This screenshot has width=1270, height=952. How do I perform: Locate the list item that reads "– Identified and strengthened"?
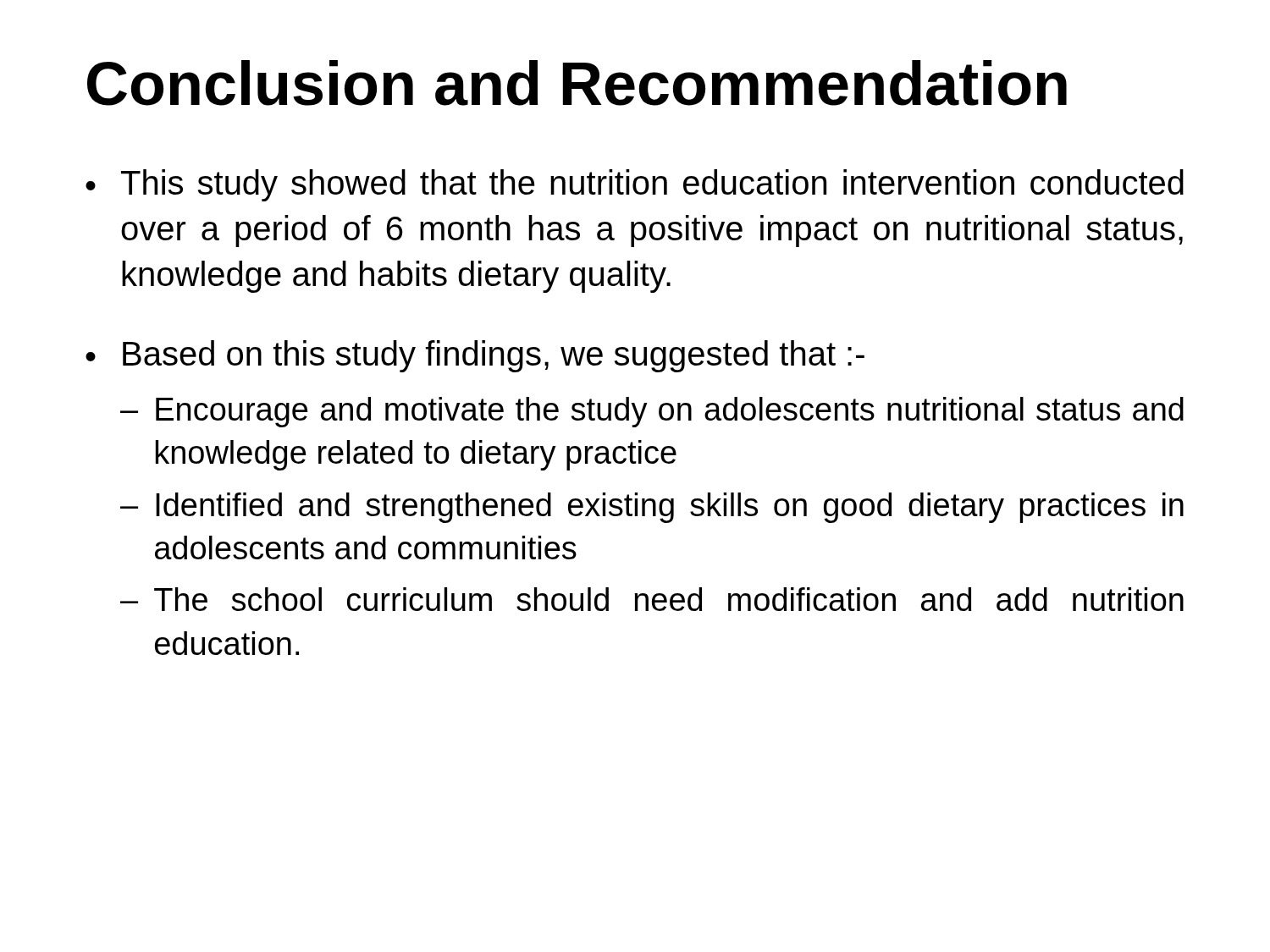pyautogui.click(x=653, y=527)
